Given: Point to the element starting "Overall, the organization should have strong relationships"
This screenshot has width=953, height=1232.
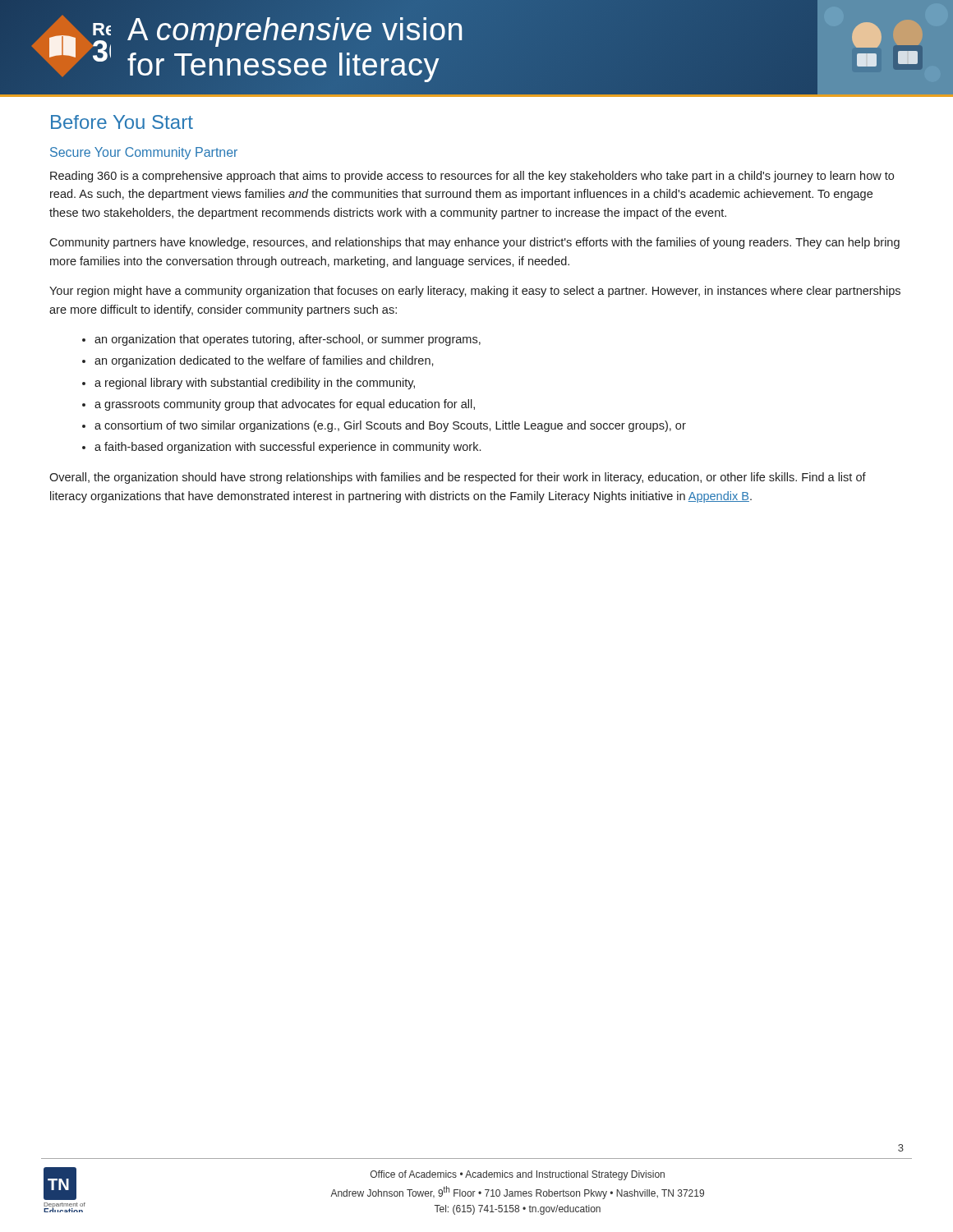Looking at the screenshot, I should 457,487.
